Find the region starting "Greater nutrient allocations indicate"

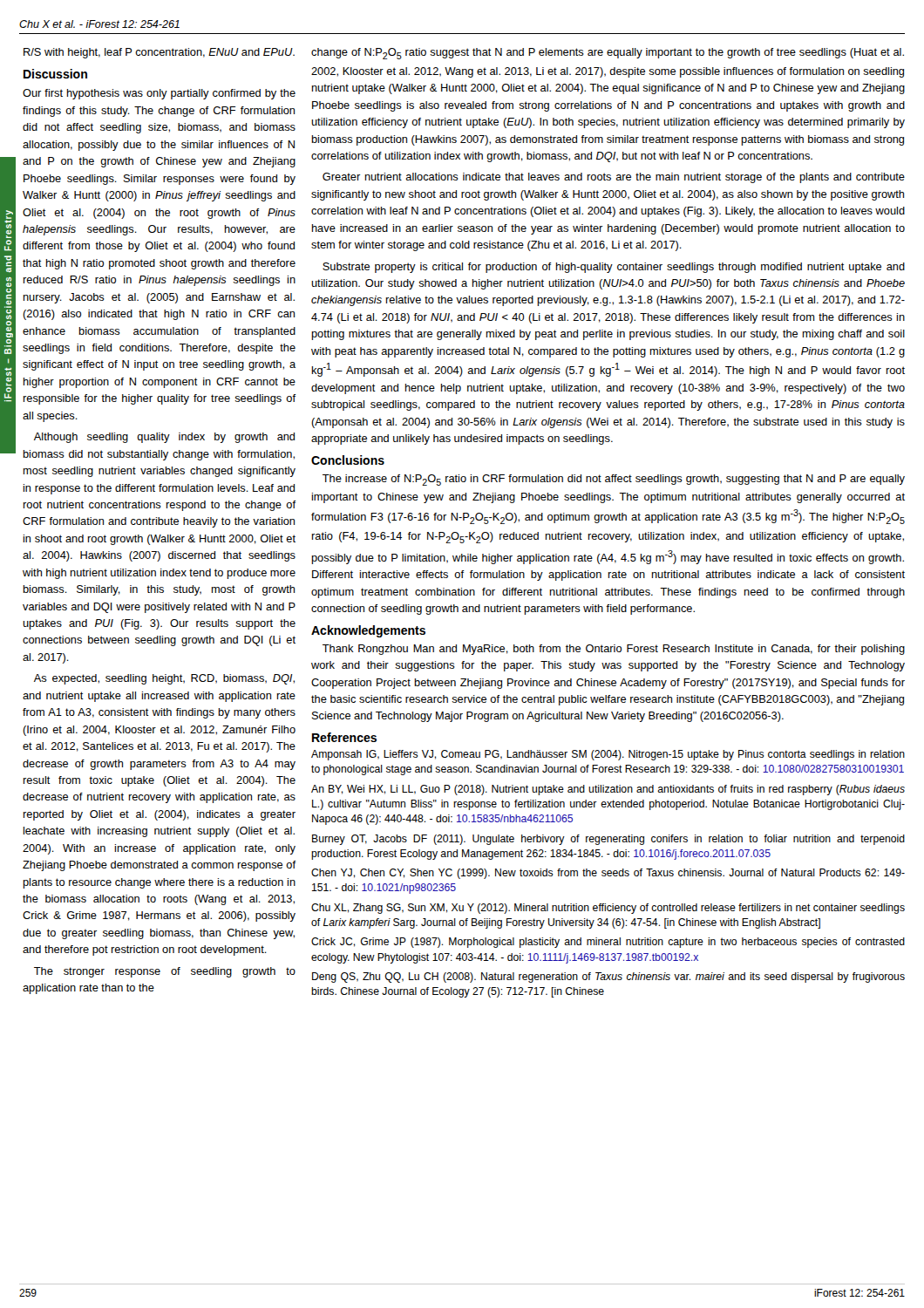pyautogui.click(x=608, y=211)
